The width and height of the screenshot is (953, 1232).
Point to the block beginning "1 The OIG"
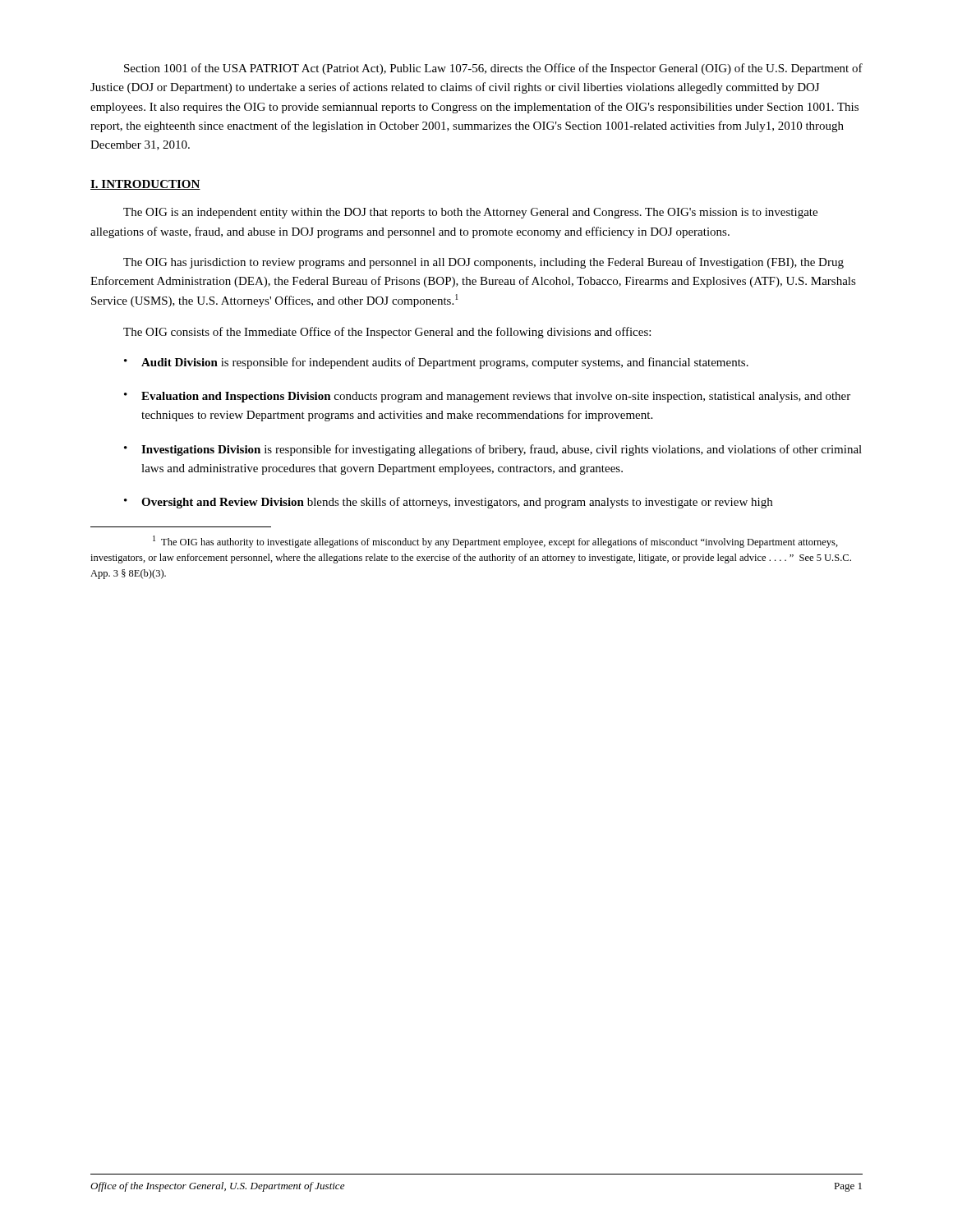(471, 556)
